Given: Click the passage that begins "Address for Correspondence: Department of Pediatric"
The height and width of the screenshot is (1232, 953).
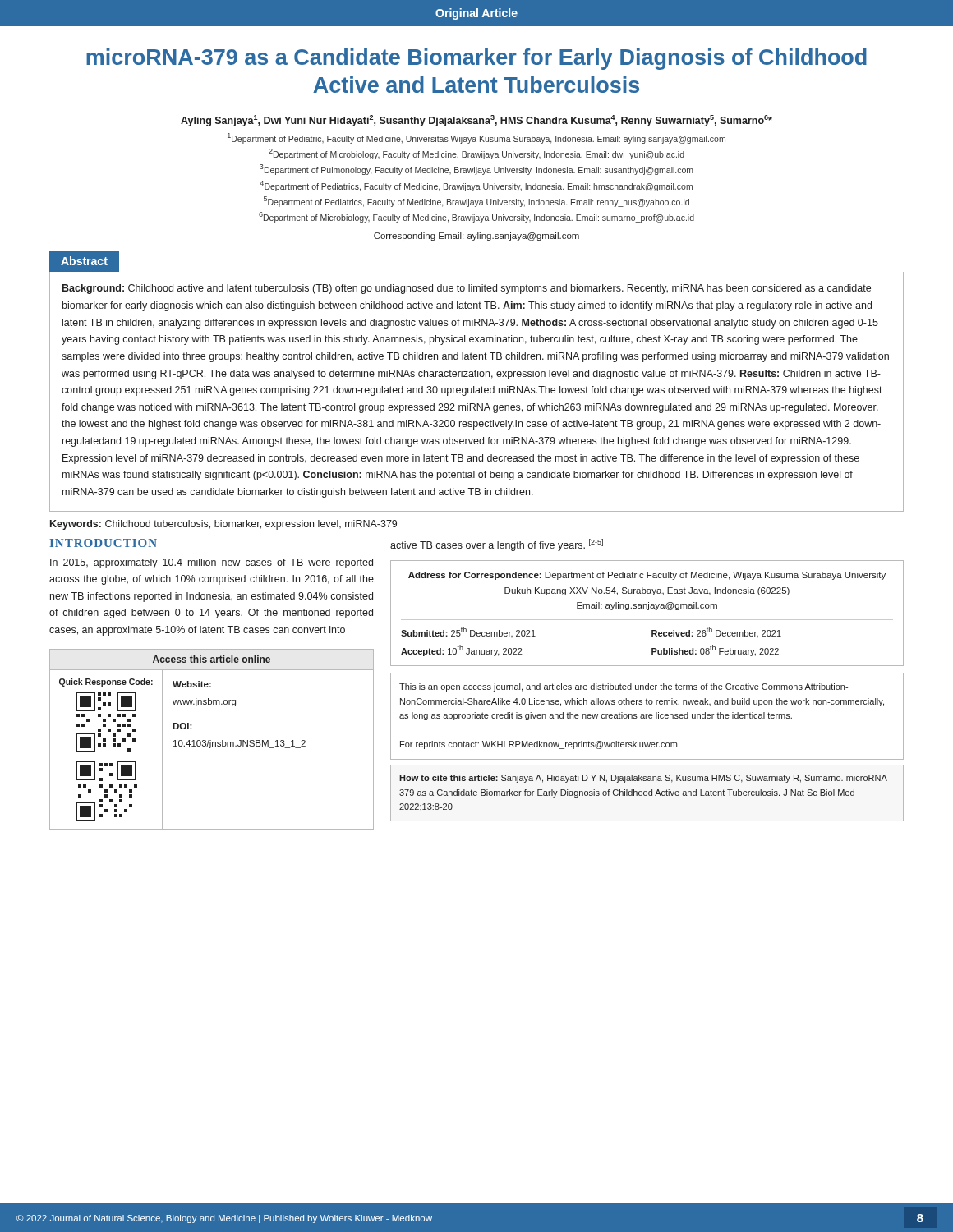Looking at the screenshot, I should click(647, 613).
